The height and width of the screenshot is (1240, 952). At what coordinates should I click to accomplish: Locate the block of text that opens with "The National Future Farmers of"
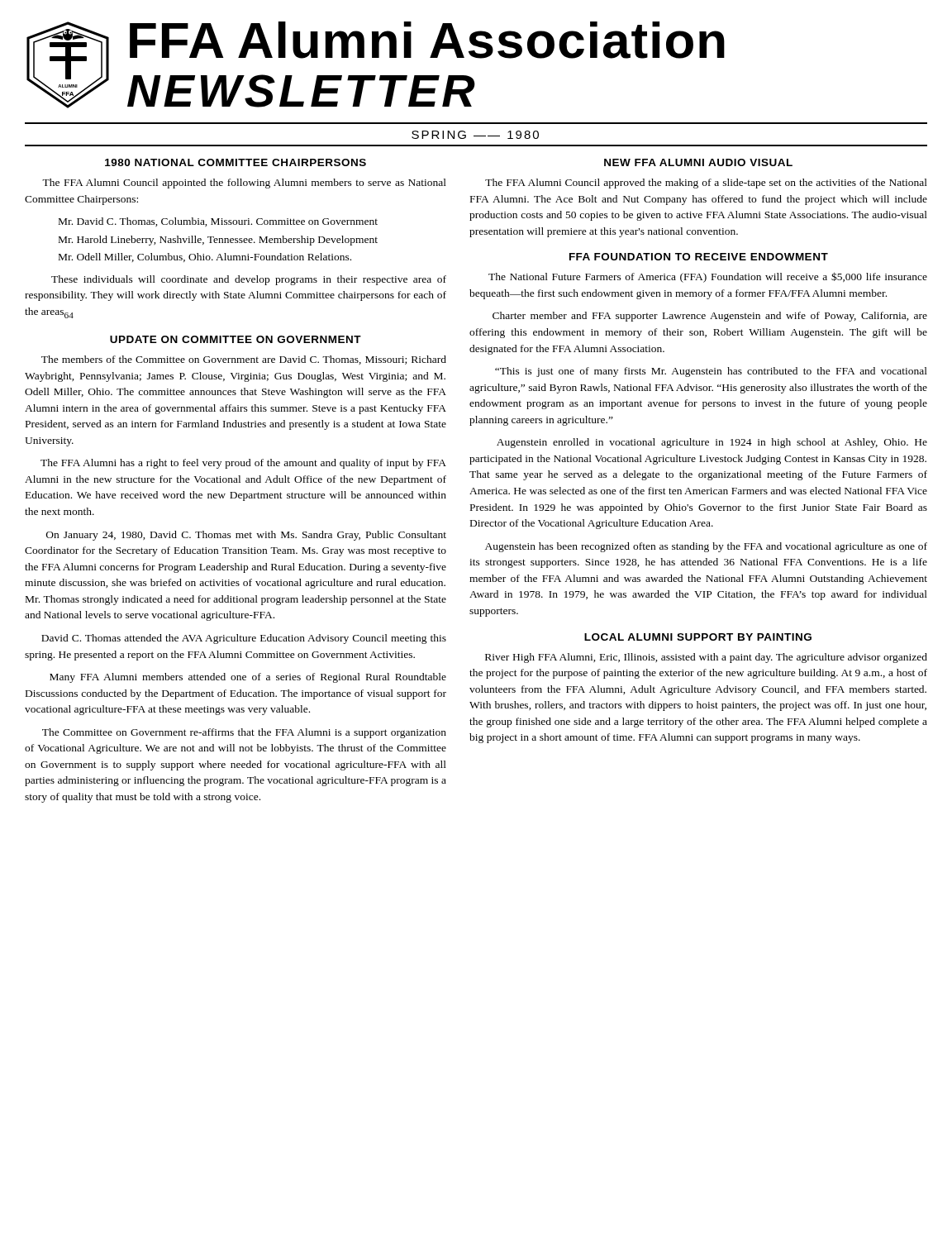click(698, 285)
